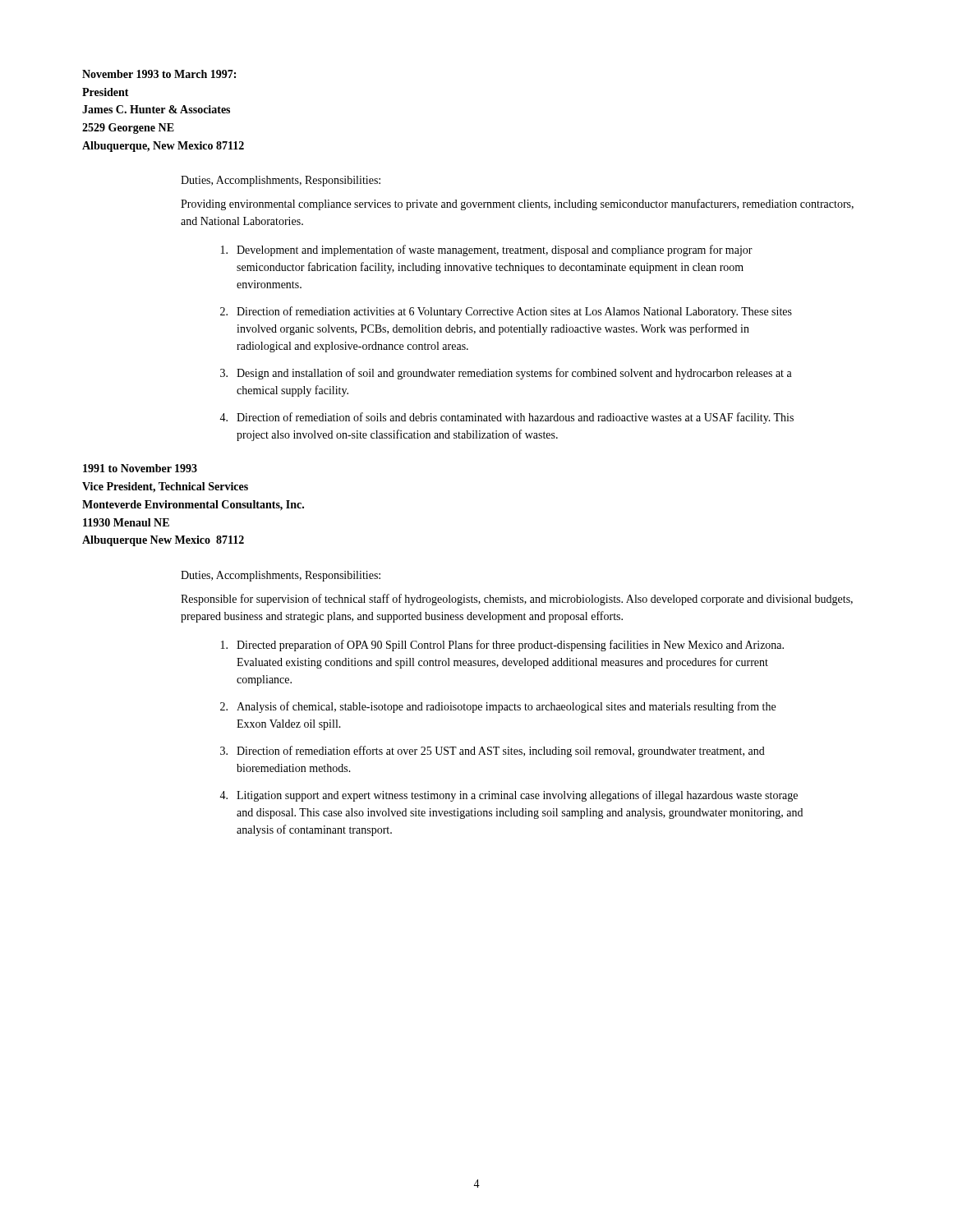Image resolution: width=953 pixels, height=1232 pixels.
Task: Click on the list item that reads "3. Direction of remediation efforts"
Action: 505,760
